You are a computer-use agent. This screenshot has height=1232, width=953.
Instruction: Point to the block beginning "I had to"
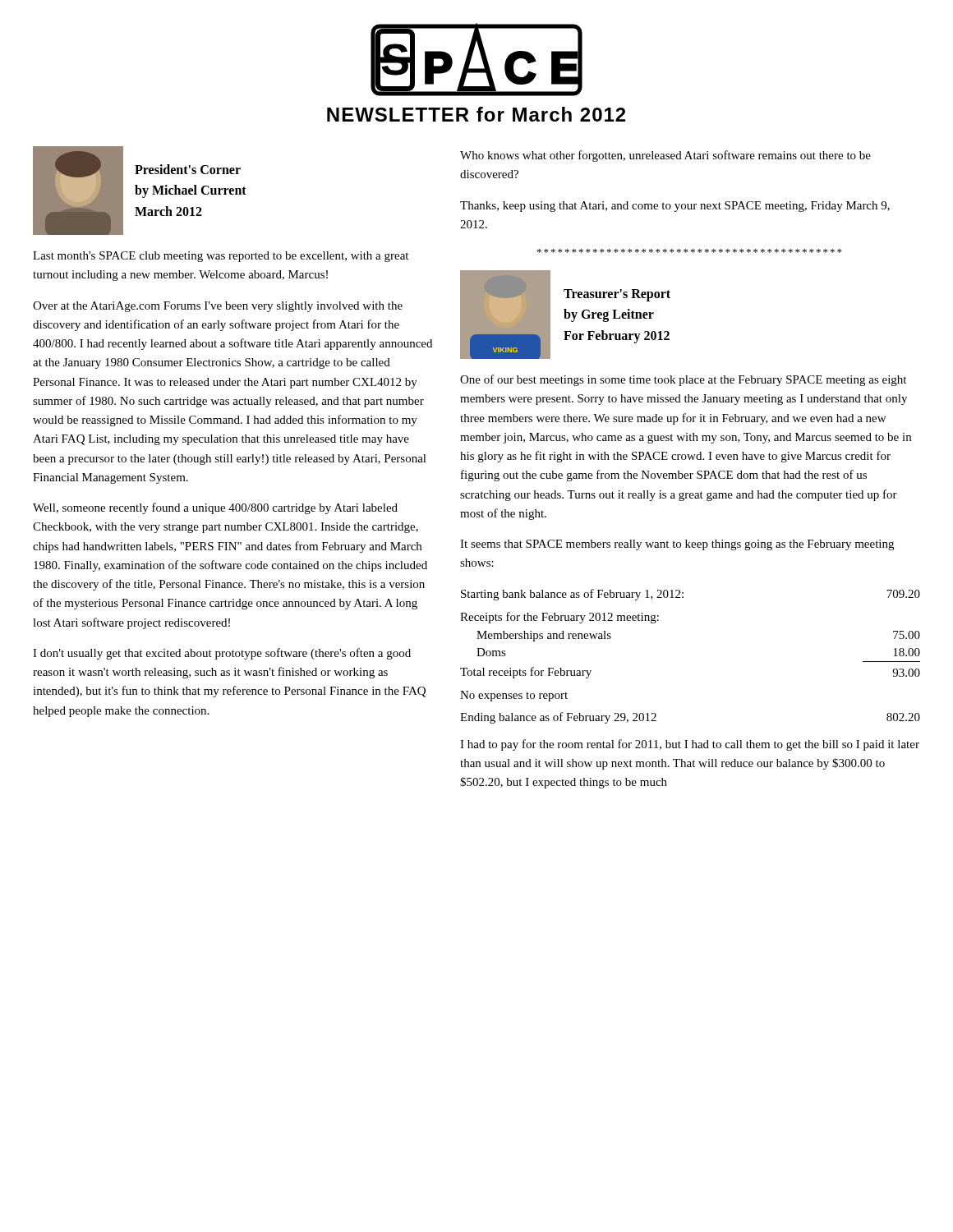690,763
